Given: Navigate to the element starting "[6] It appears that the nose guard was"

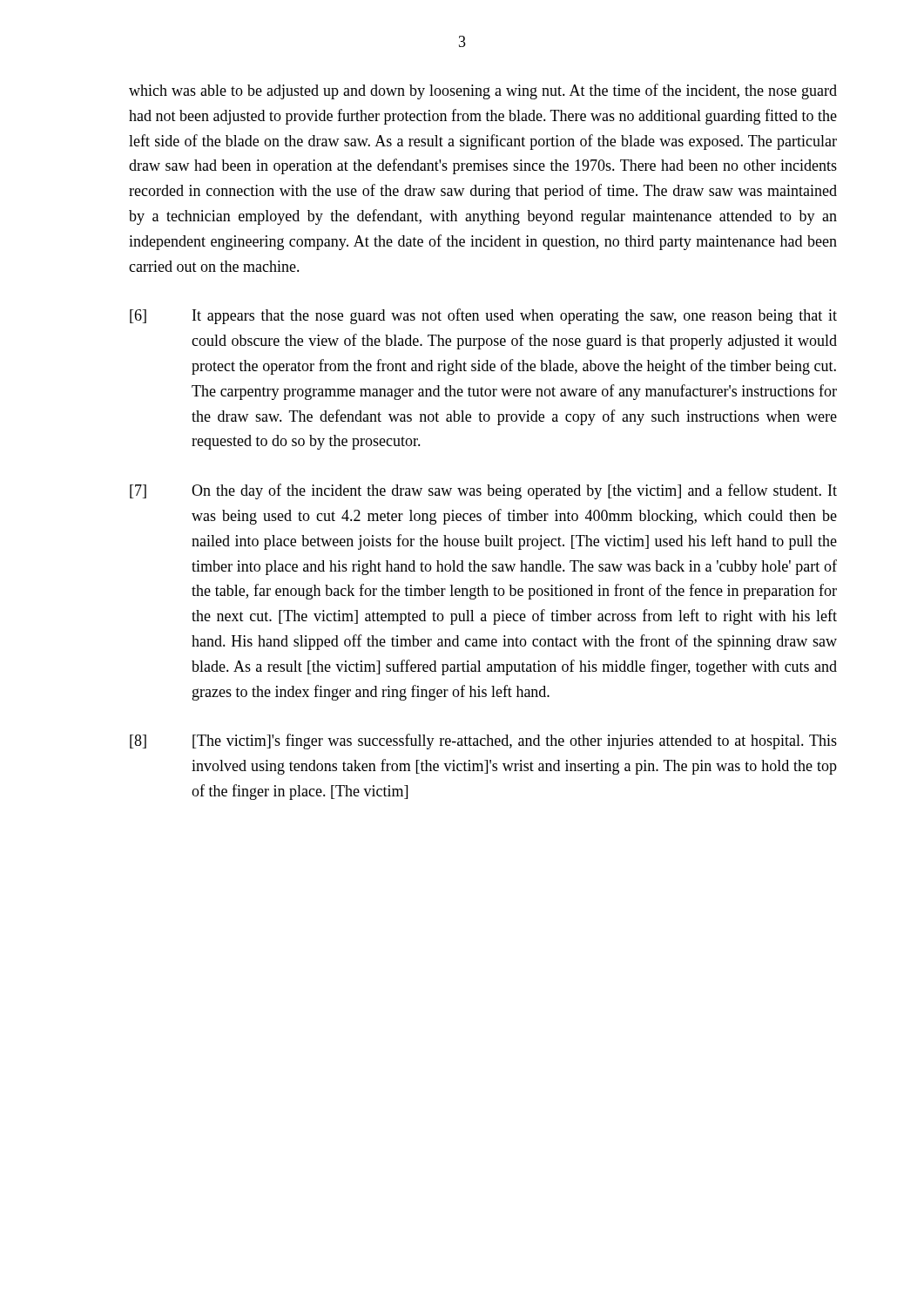Looking at the screenshot, I should pyautogui.click(x=483, y=379).
